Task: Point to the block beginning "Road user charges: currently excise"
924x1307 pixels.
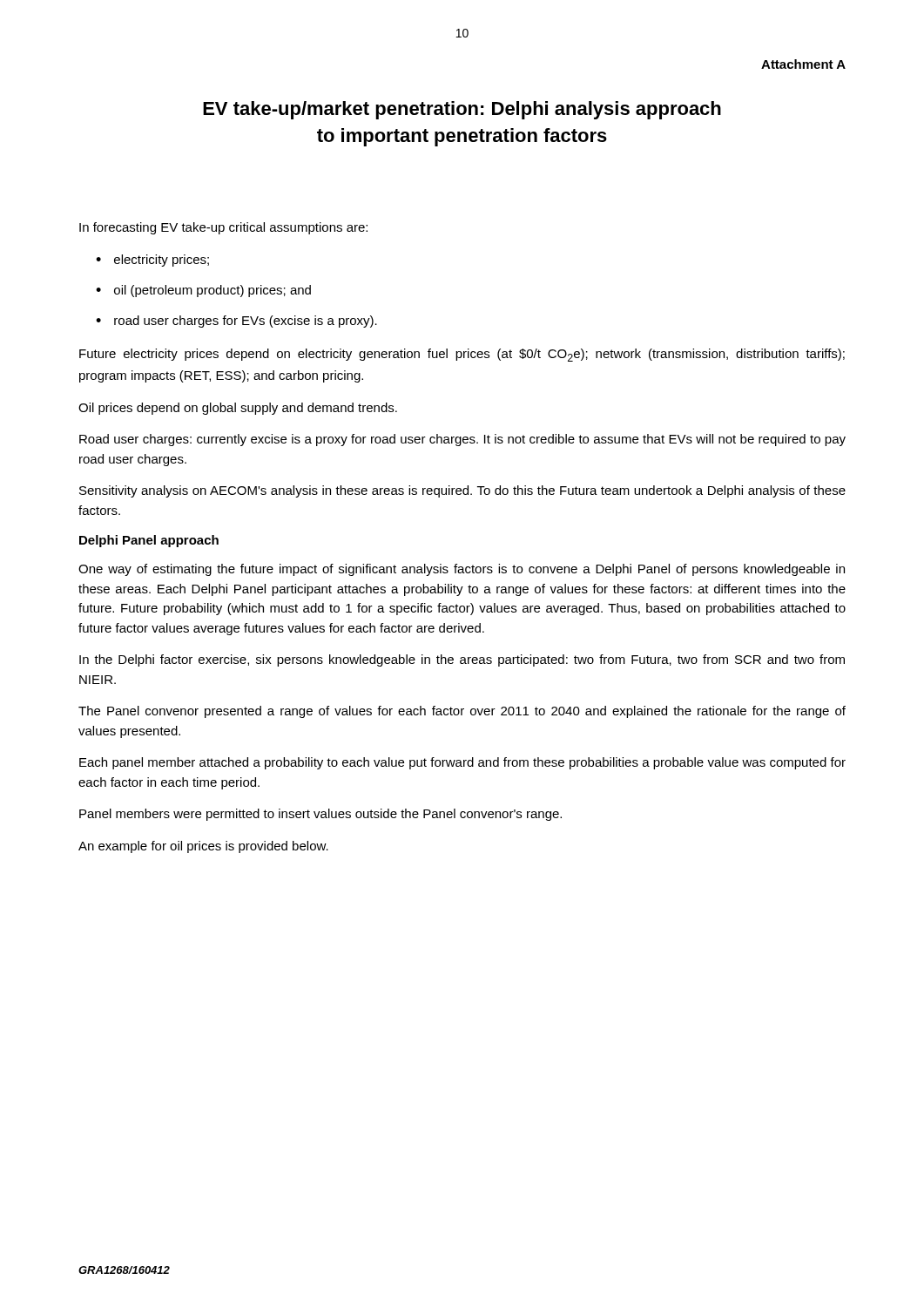Action: tap(462, 449)
